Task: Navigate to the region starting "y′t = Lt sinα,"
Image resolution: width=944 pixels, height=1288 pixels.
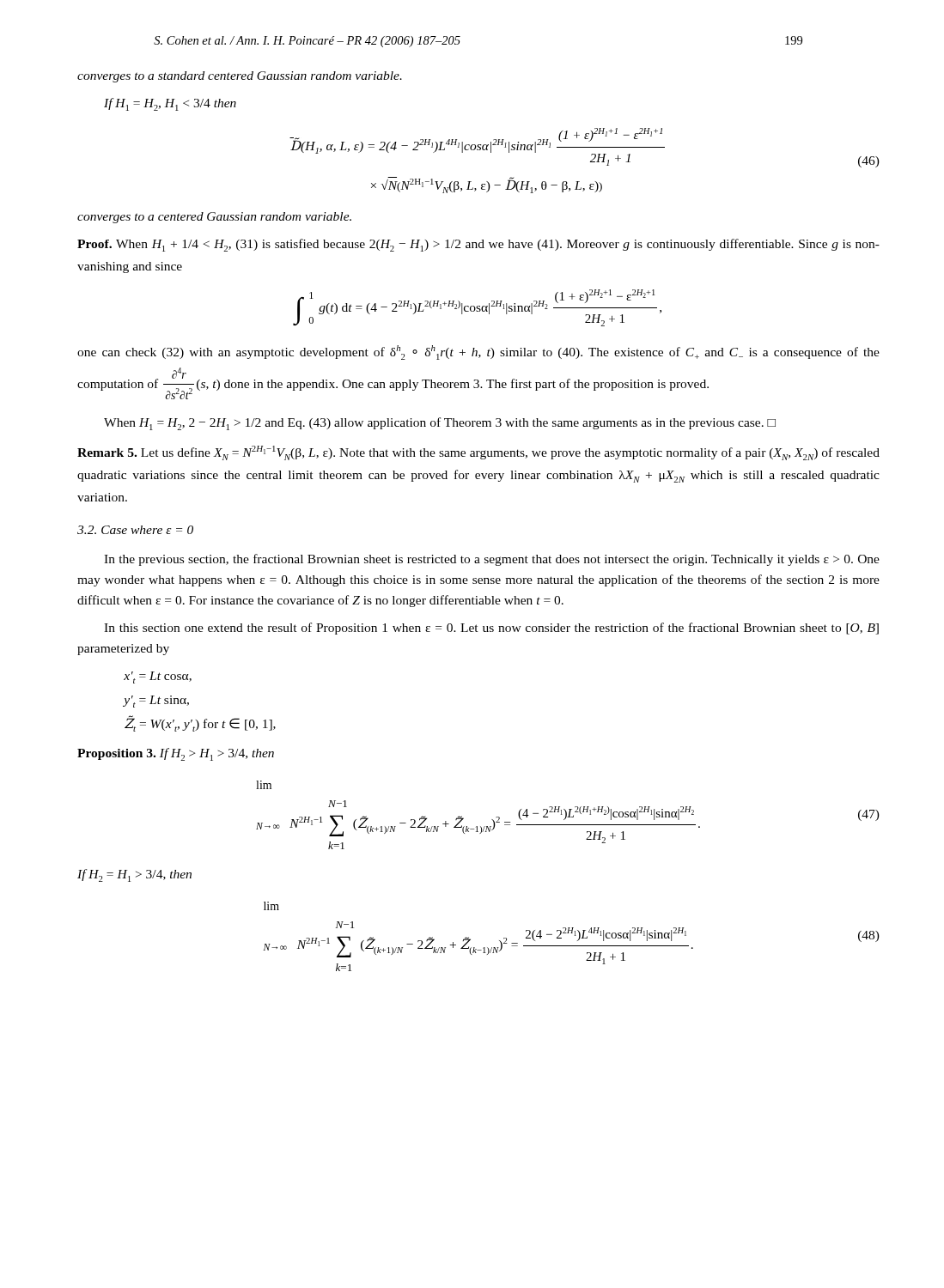Action: [x=156, y=702]
